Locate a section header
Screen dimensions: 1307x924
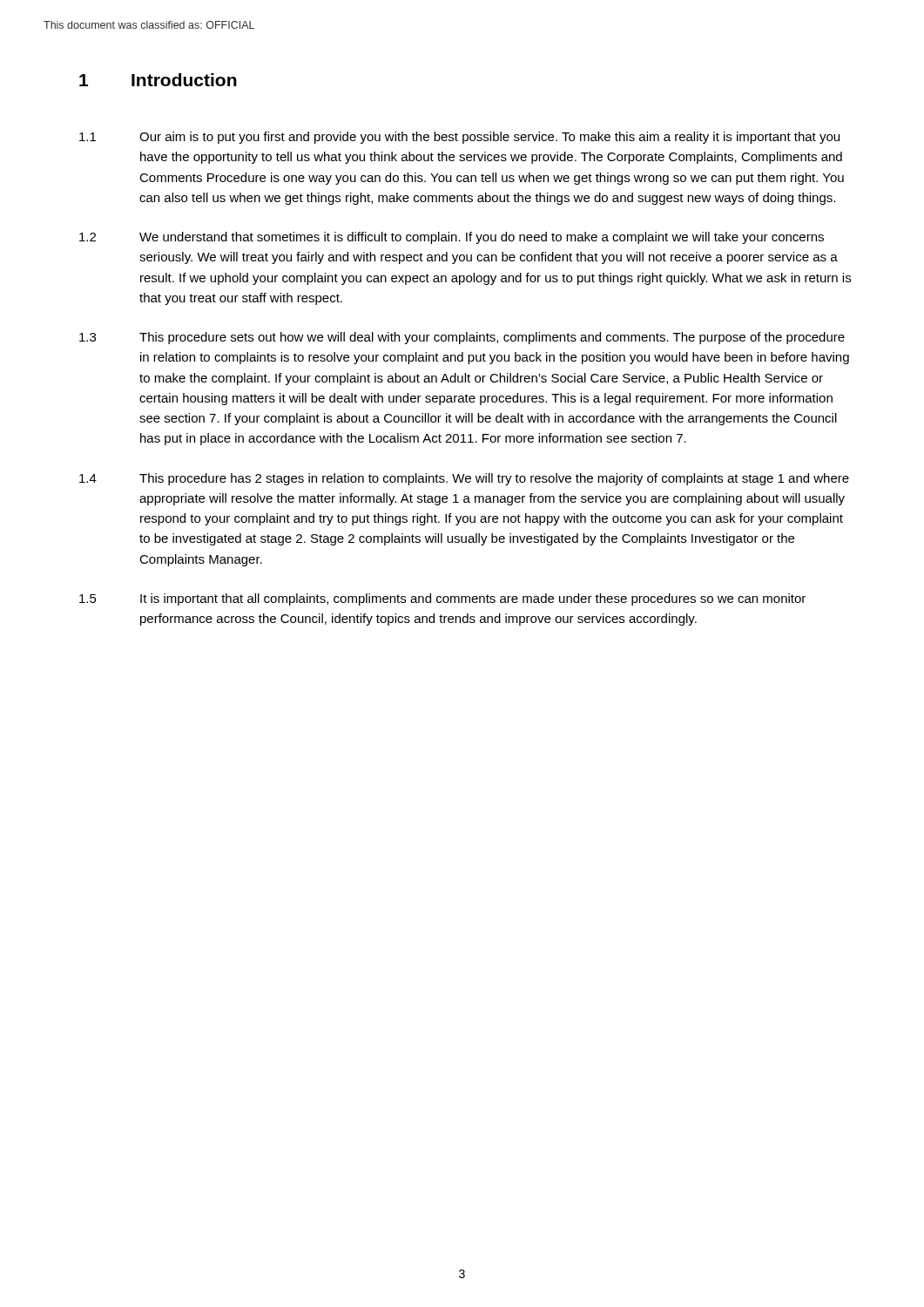click(158, 80)
